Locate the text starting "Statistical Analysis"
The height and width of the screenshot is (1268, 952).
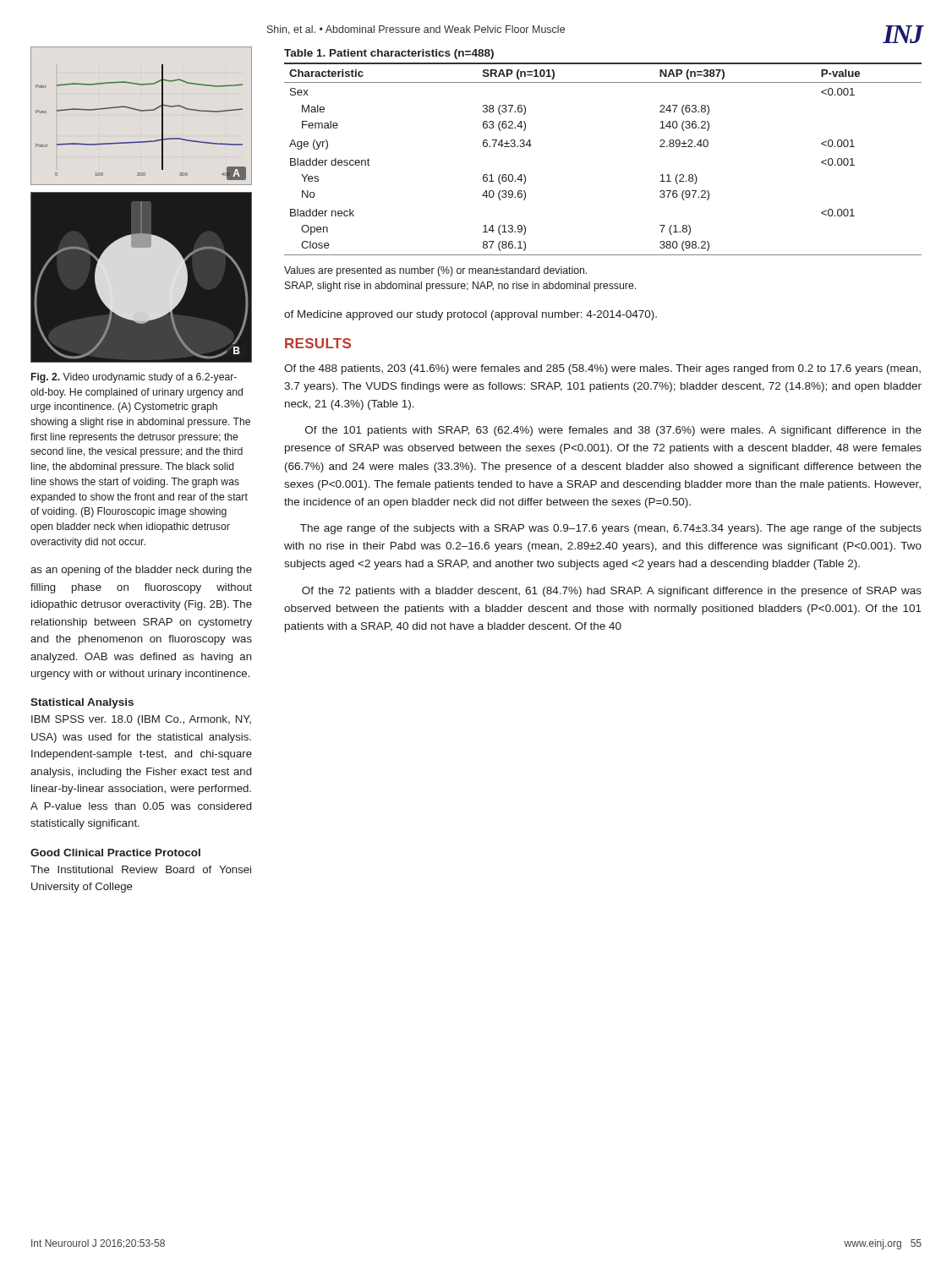click(x=82, y=702)
